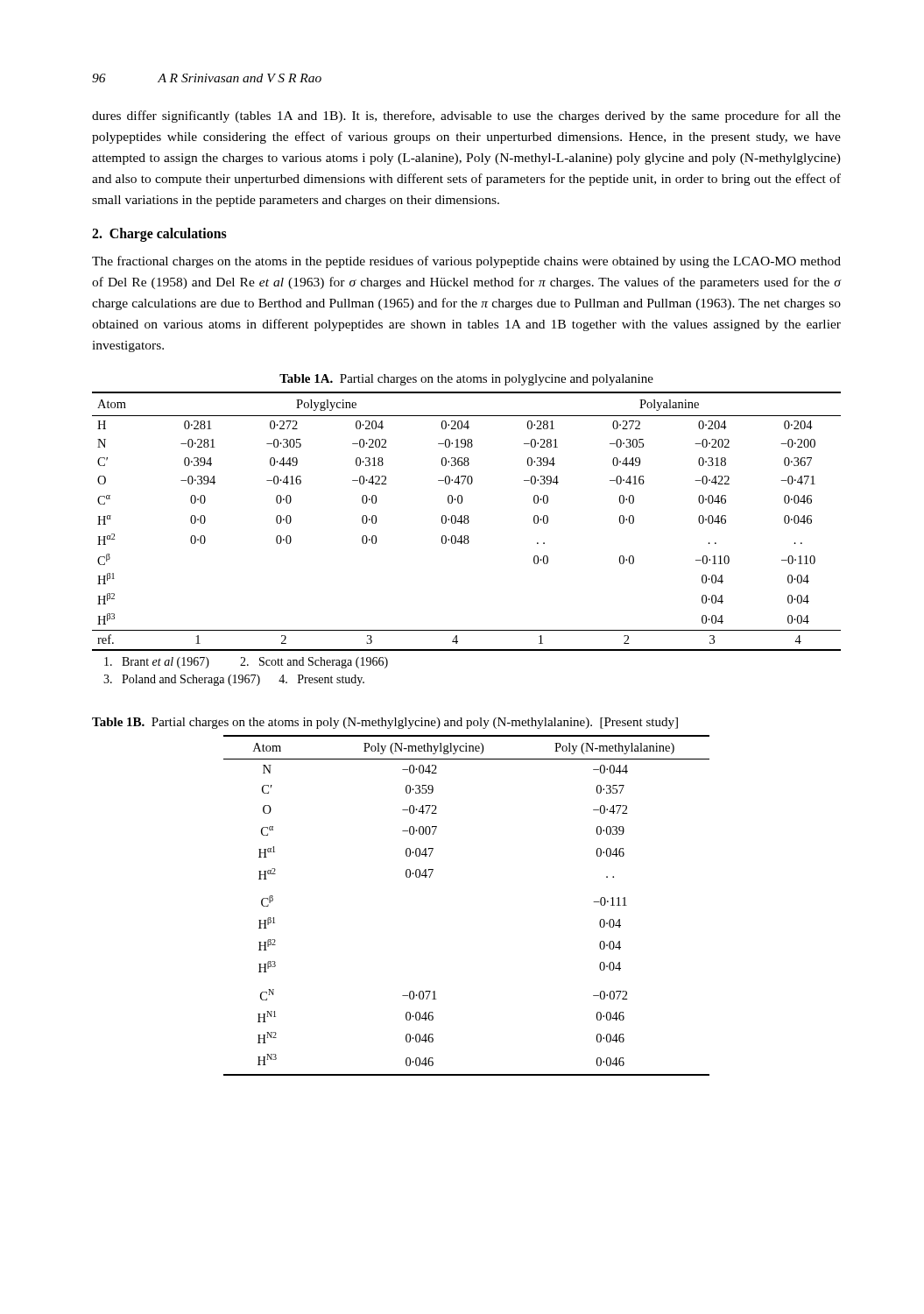
Task: Where is the caption that starts "Table 1A. Partial charges on"?
Action: 466,379
